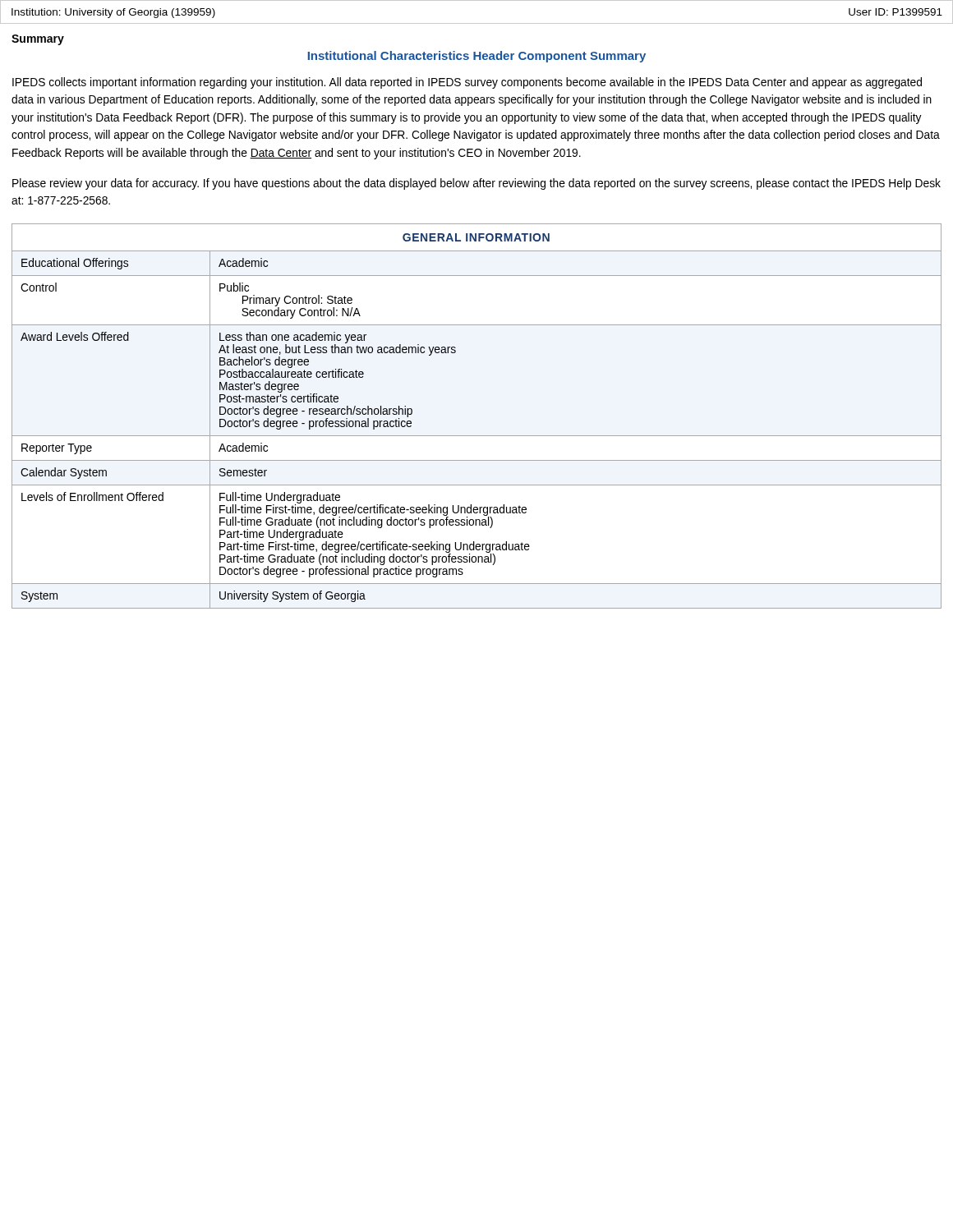Screen dimensions: 1232x953
Task: Find the passage starting "Please review your data"
Action: click(476, 192)
